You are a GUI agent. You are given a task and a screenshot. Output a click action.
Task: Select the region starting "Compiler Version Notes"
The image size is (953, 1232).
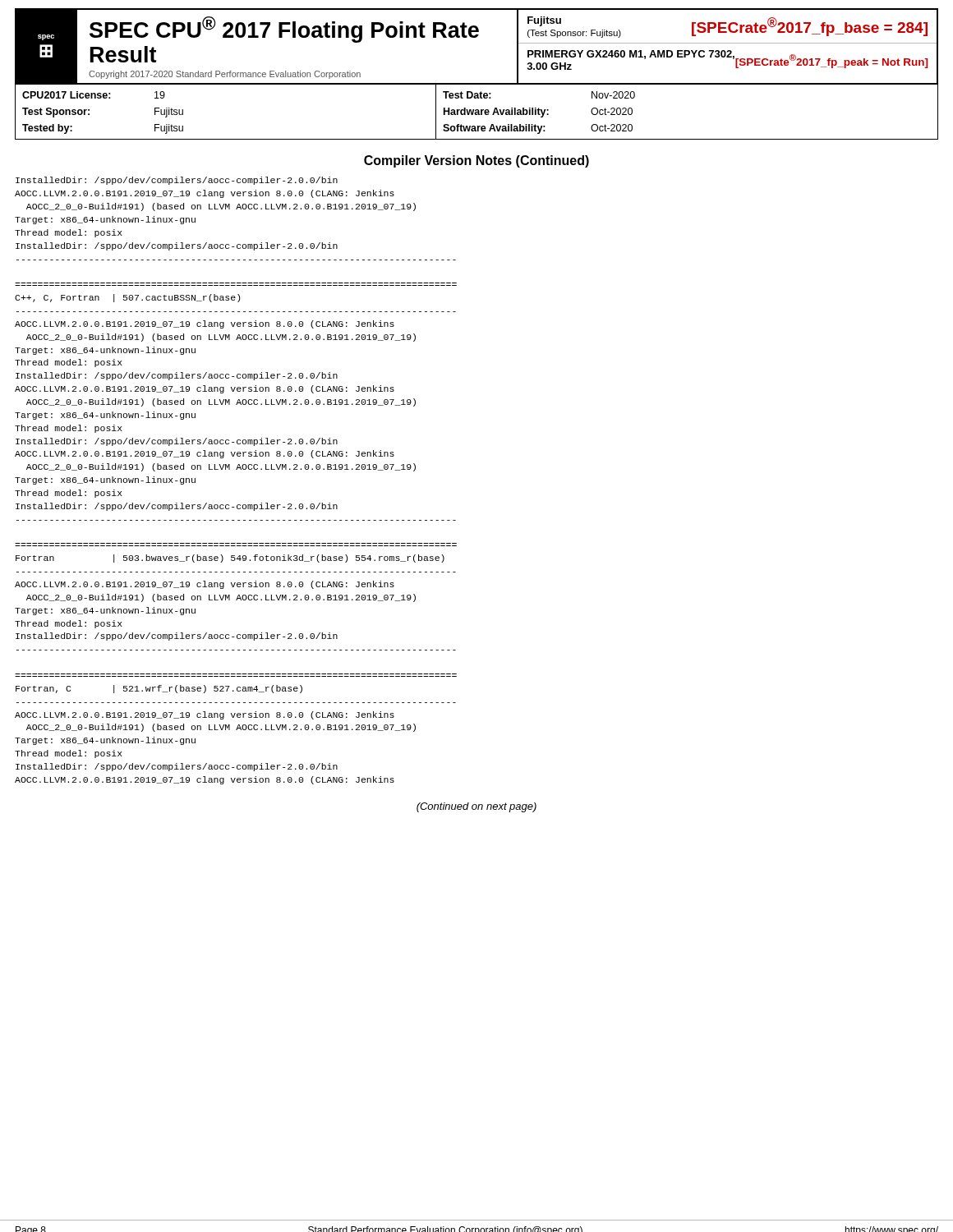coord(476,161)
